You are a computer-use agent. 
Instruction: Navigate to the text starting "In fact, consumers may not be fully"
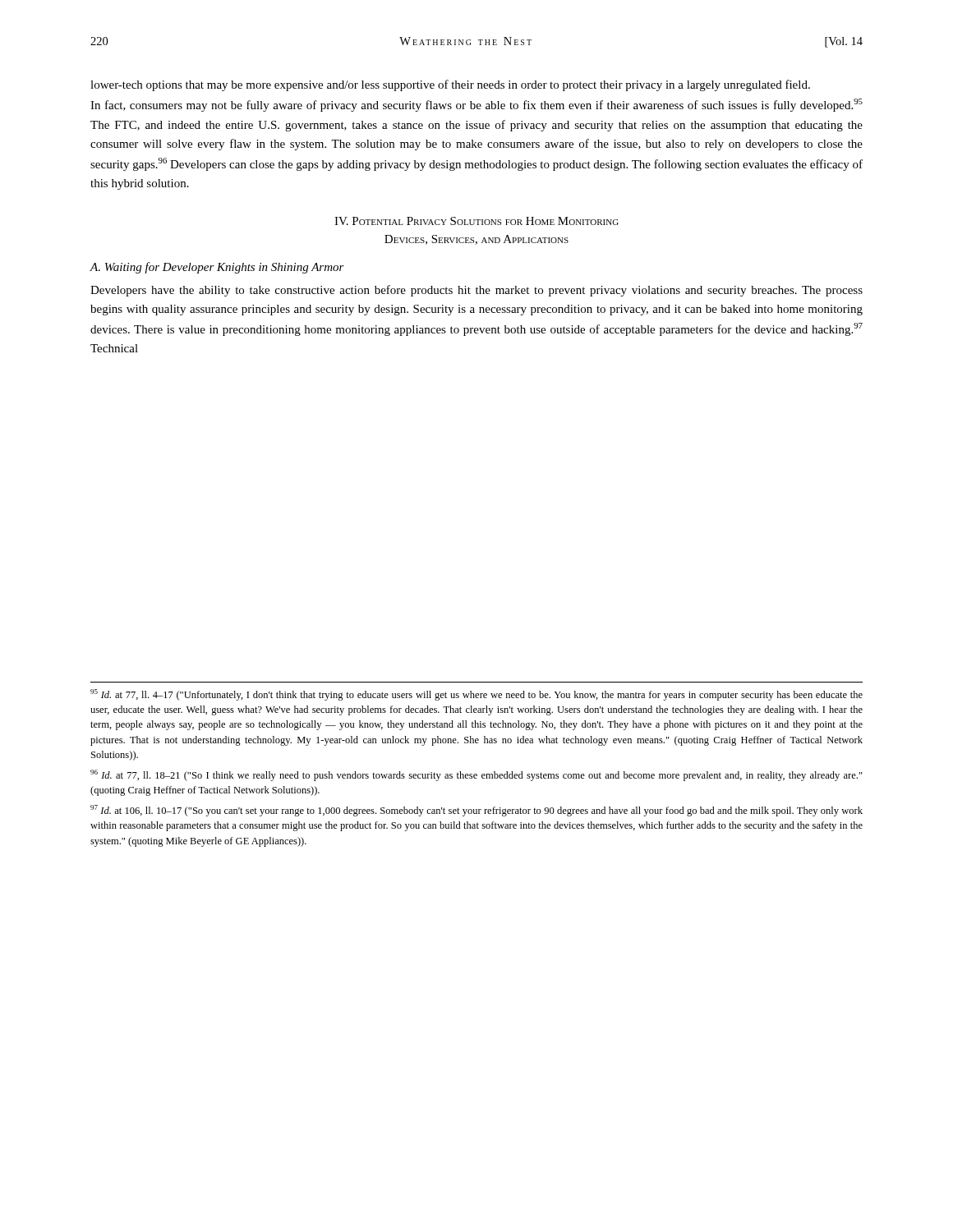[x=476, y=144]
